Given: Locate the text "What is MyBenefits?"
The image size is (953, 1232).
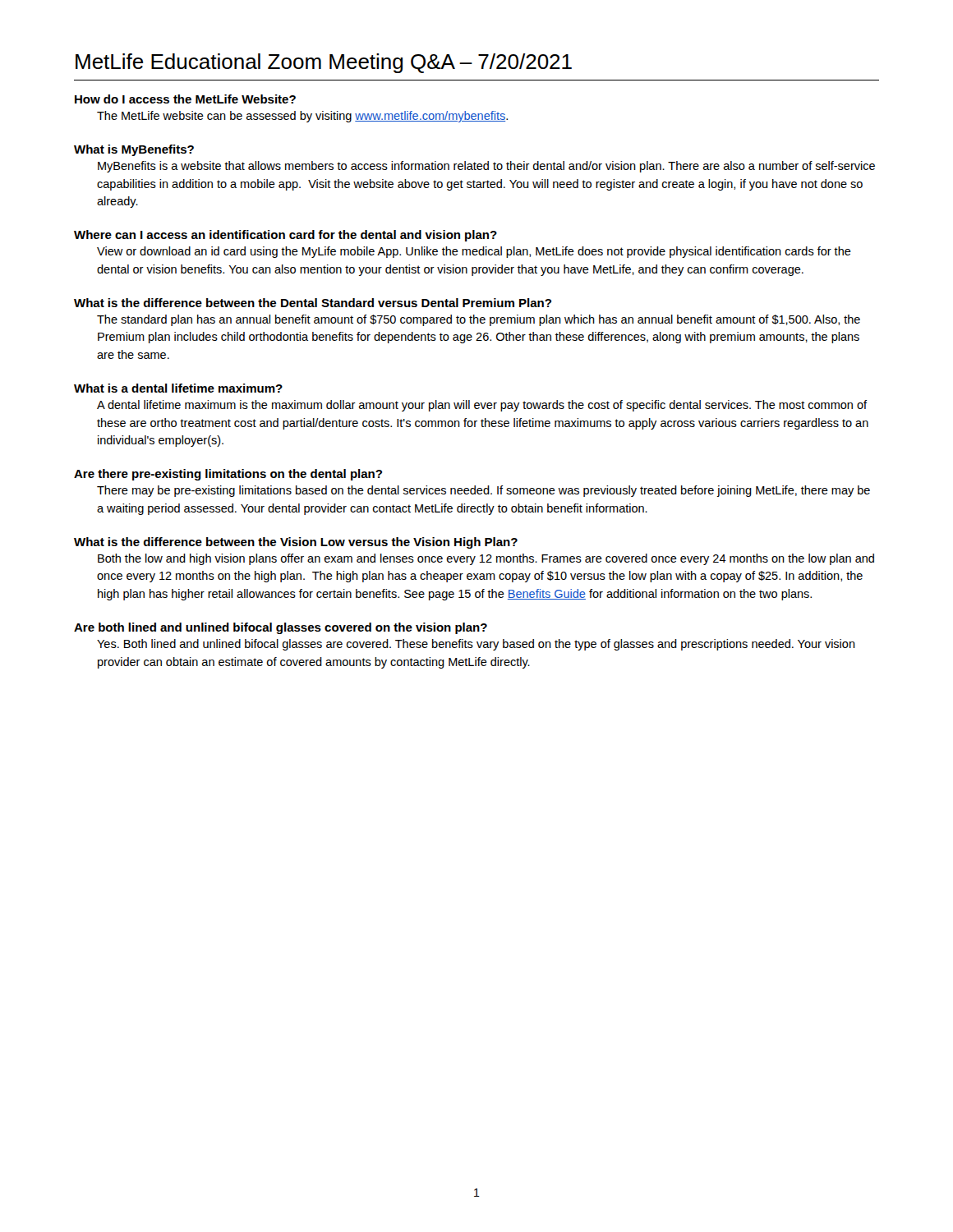Looking at the screenshot, I should 134,149.
